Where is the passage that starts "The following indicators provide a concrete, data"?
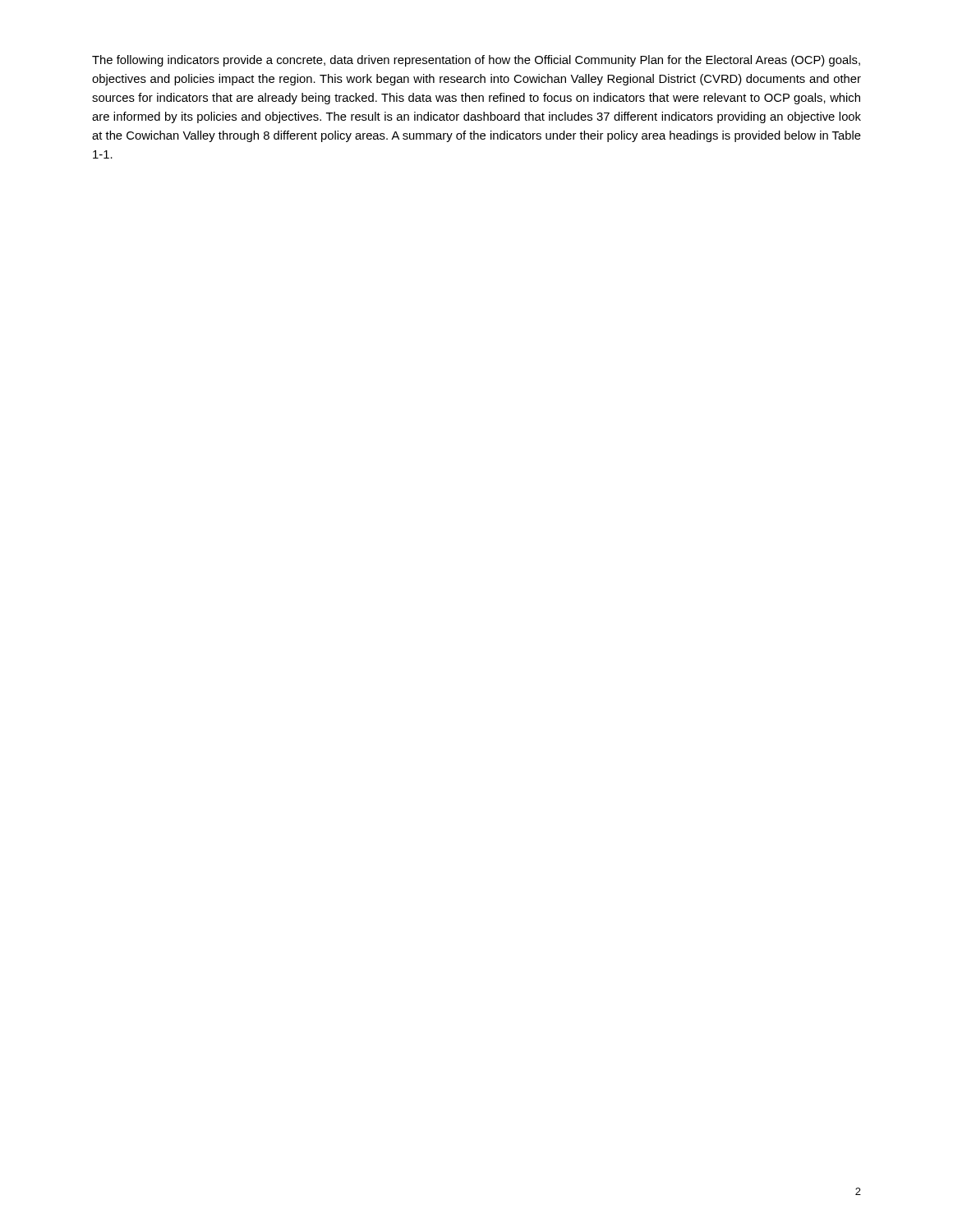The image size is (953, 1232). [476, 107]
